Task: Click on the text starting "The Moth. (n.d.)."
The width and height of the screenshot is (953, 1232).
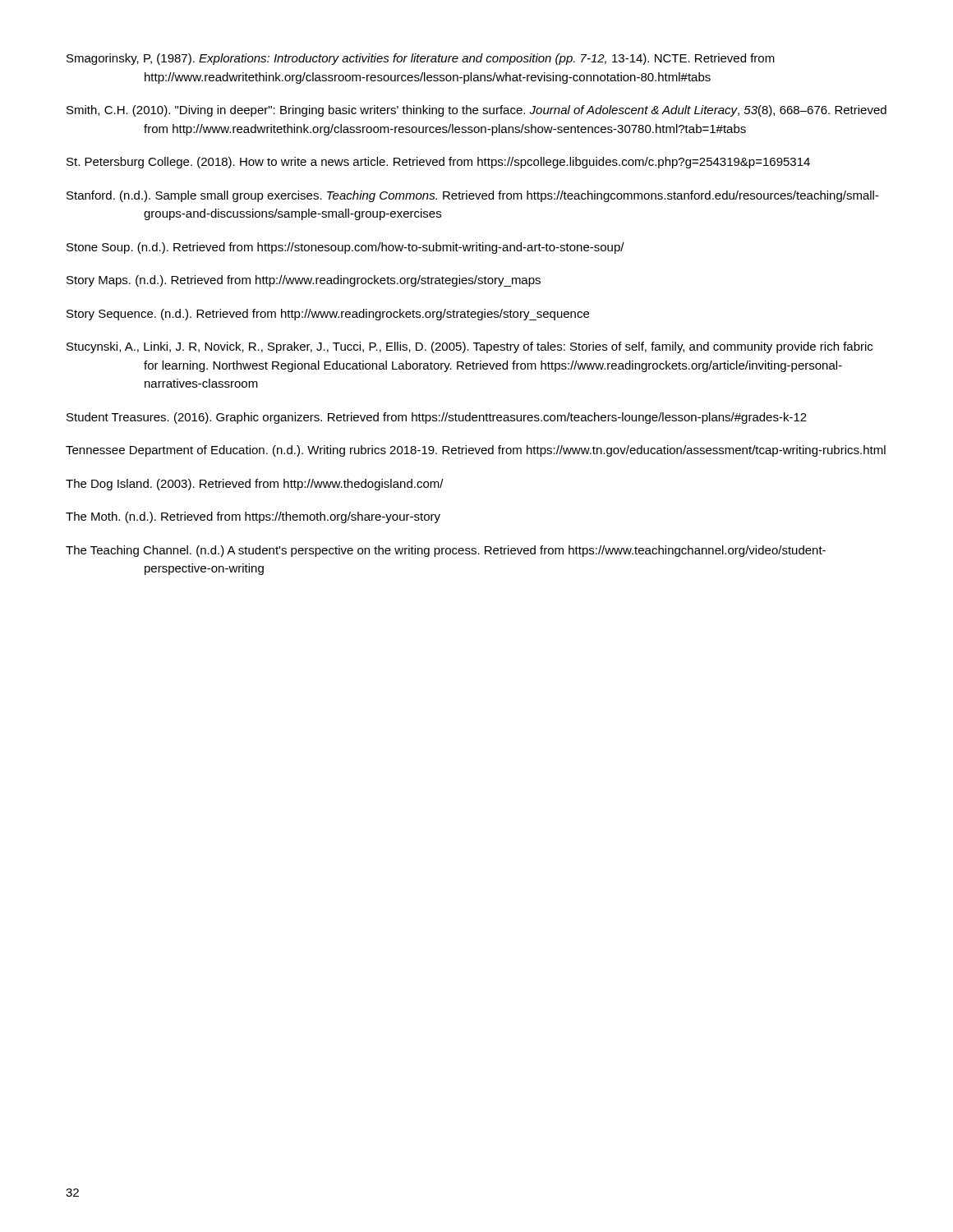Action: click(253, 516)
